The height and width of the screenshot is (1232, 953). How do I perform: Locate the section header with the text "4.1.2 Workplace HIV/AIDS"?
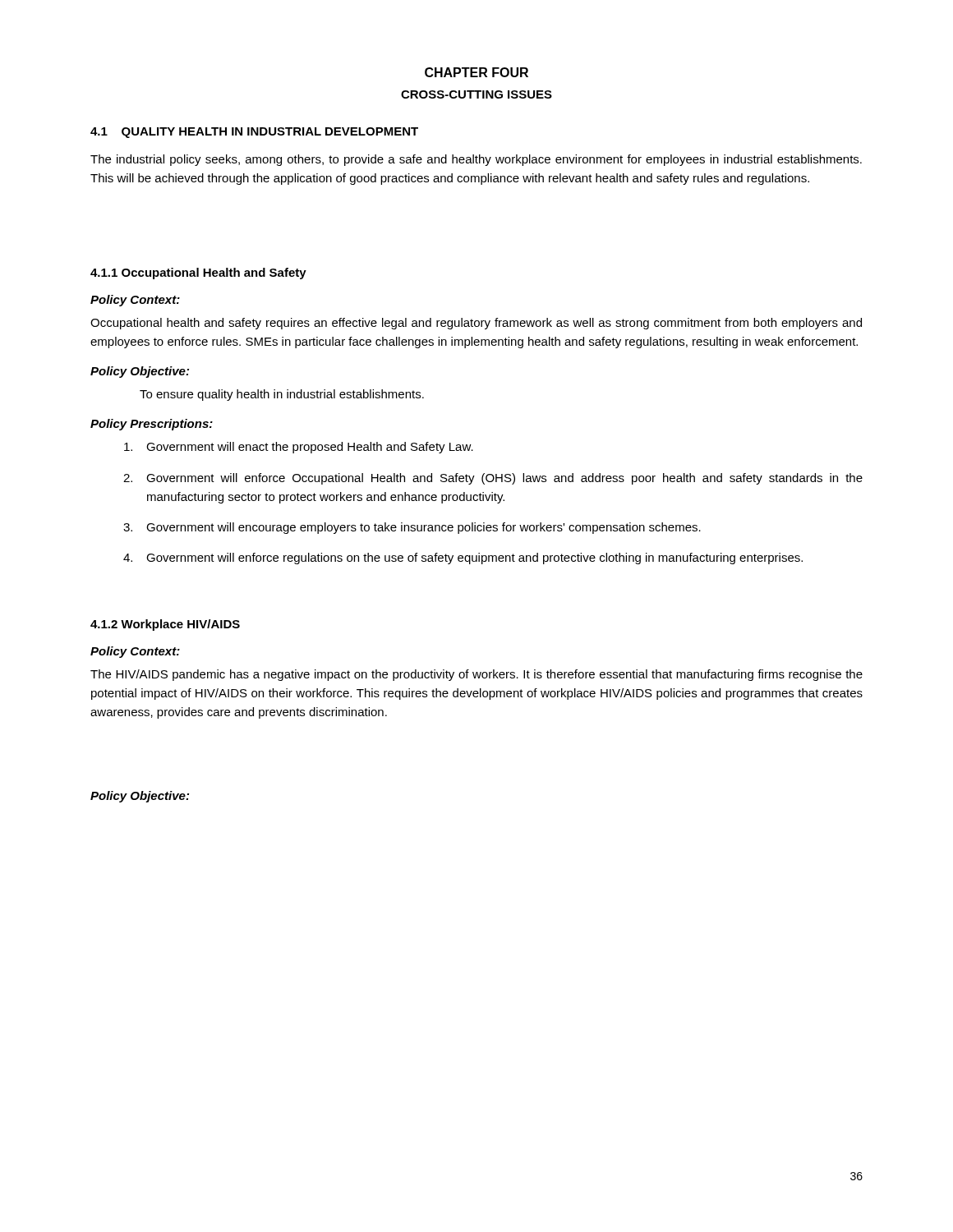(165, 623)
